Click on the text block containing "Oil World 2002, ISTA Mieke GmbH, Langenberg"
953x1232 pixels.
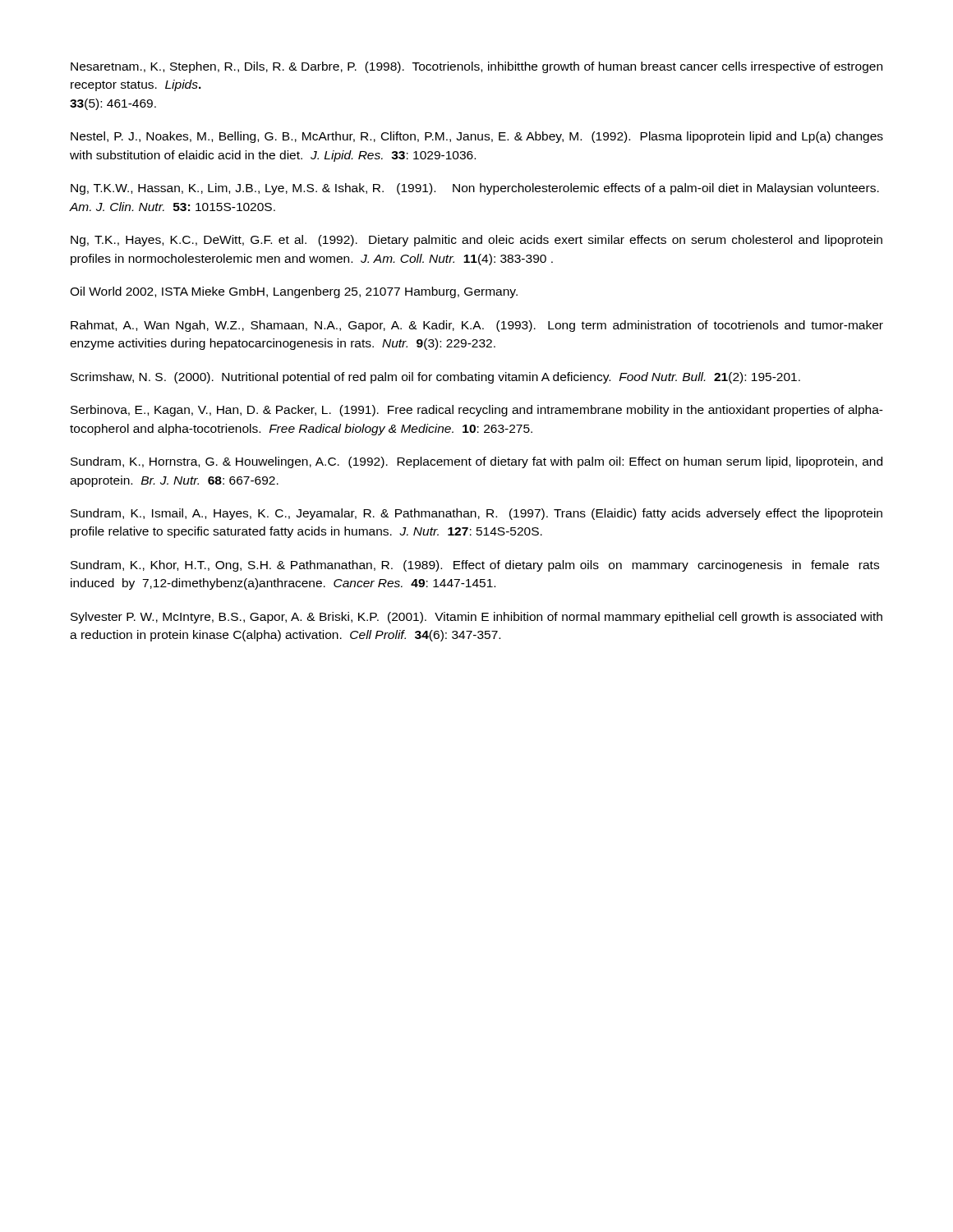[x=294, y=291]
